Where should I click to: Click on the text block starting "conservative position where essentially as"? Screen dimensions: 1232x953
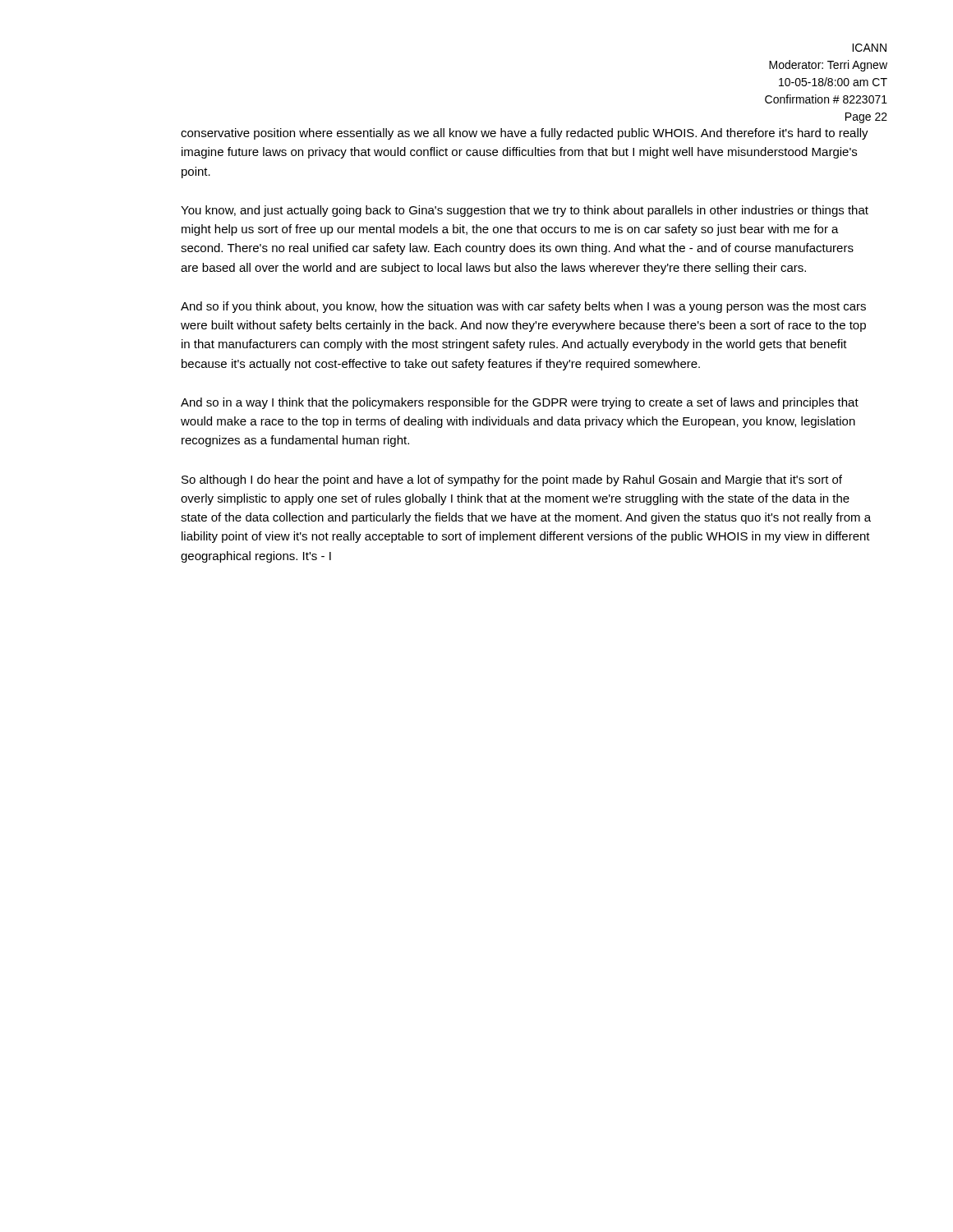[524, 152]
